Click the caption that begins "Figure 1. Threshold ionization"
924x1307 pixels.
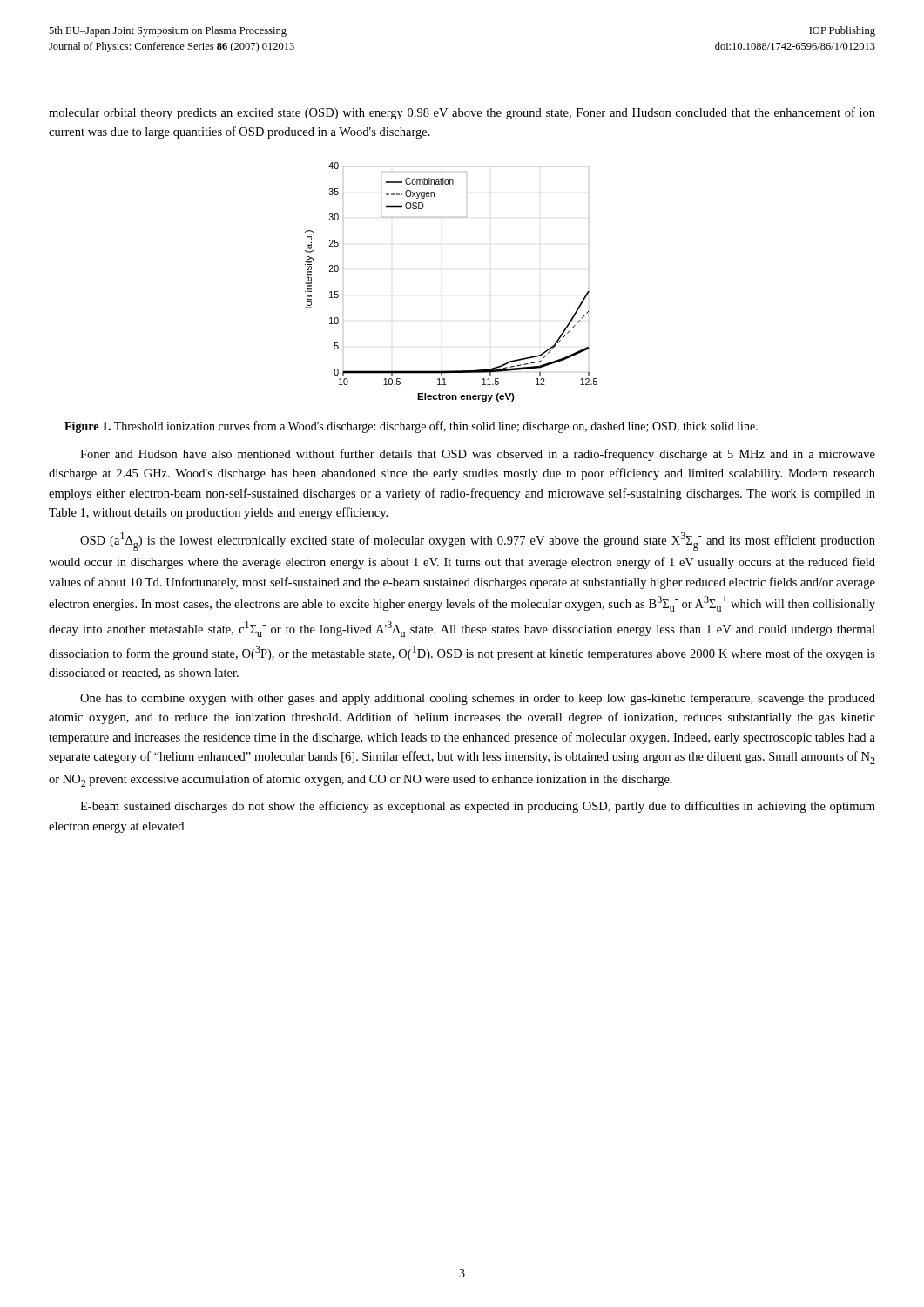411,426
